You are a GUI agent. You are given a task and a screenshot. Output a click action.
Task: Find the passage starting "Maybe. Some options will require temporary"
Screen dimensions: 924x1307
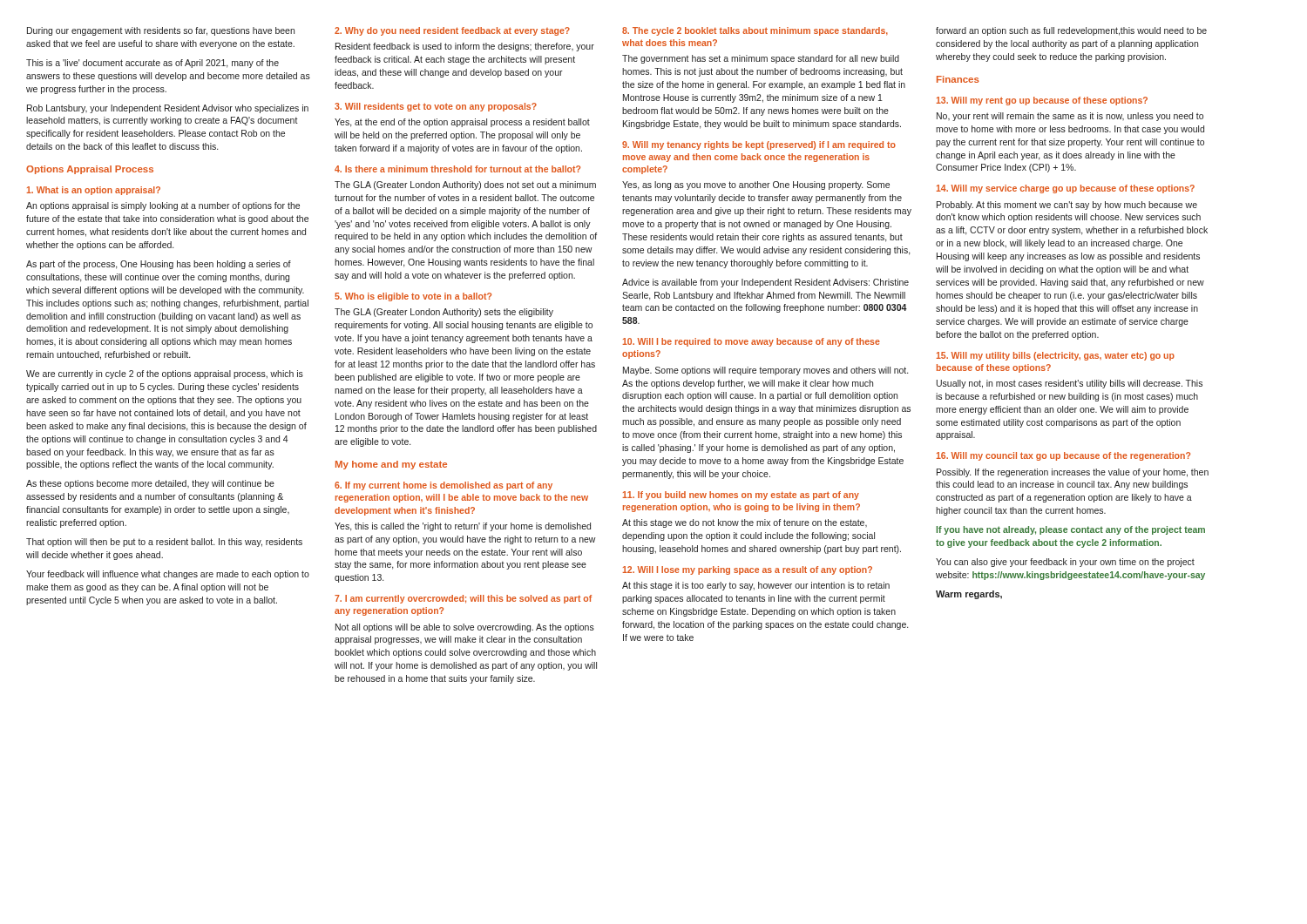(x=767, y=422)
